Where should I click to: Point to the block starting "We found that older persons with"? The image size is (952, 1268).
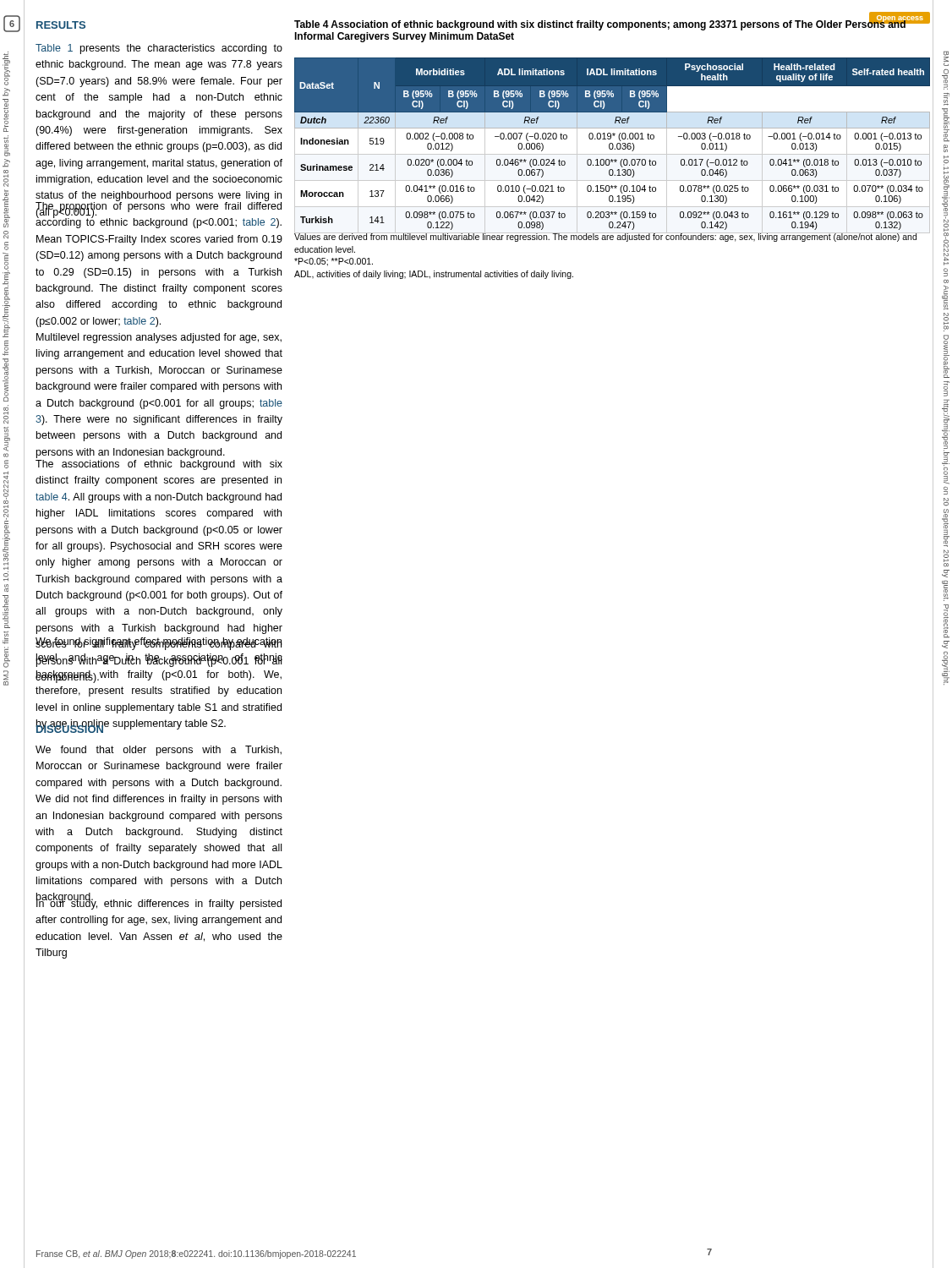tap(159, 824)
